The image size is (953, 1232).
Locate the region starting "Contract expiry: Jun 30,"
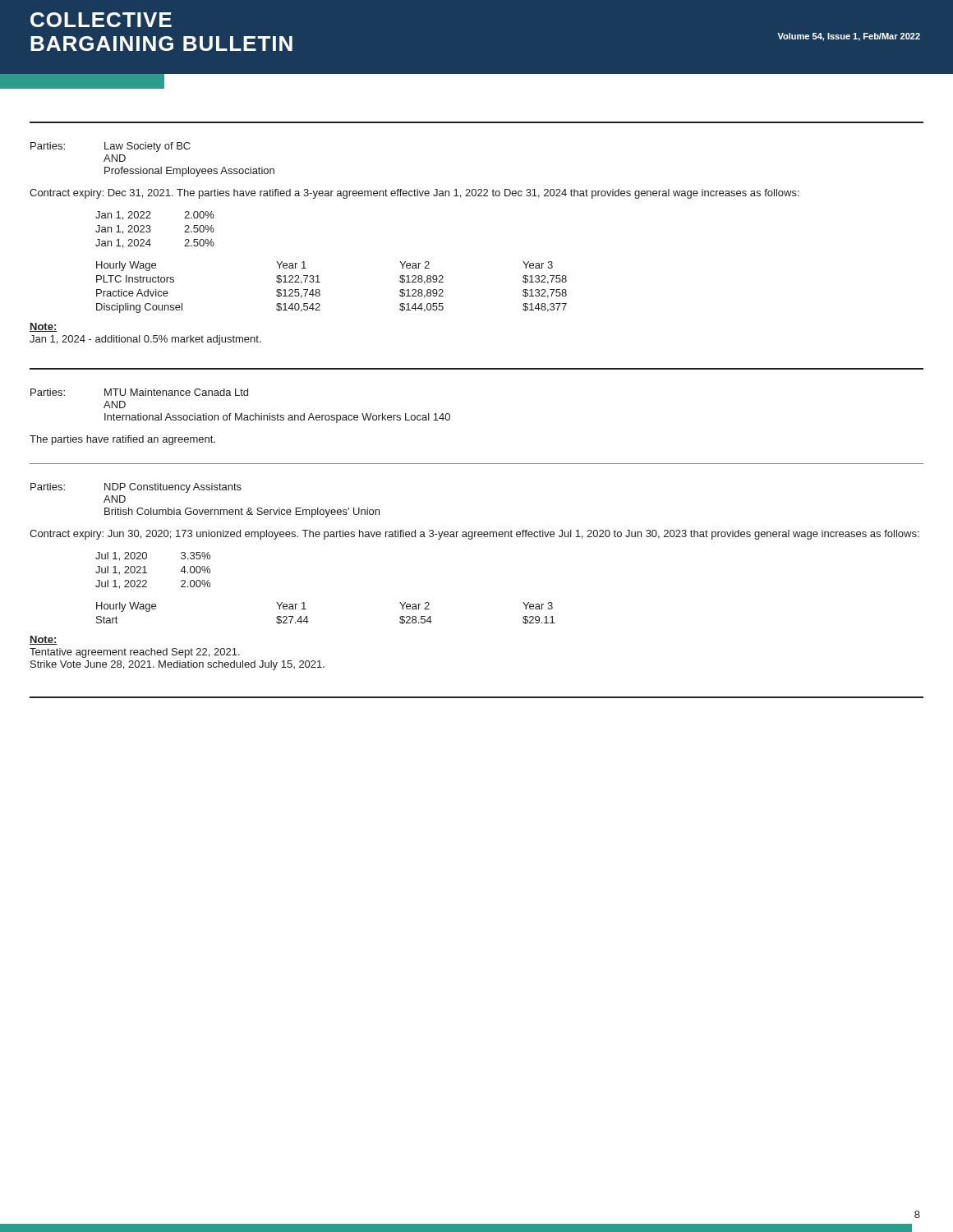(x=475, y=533)
